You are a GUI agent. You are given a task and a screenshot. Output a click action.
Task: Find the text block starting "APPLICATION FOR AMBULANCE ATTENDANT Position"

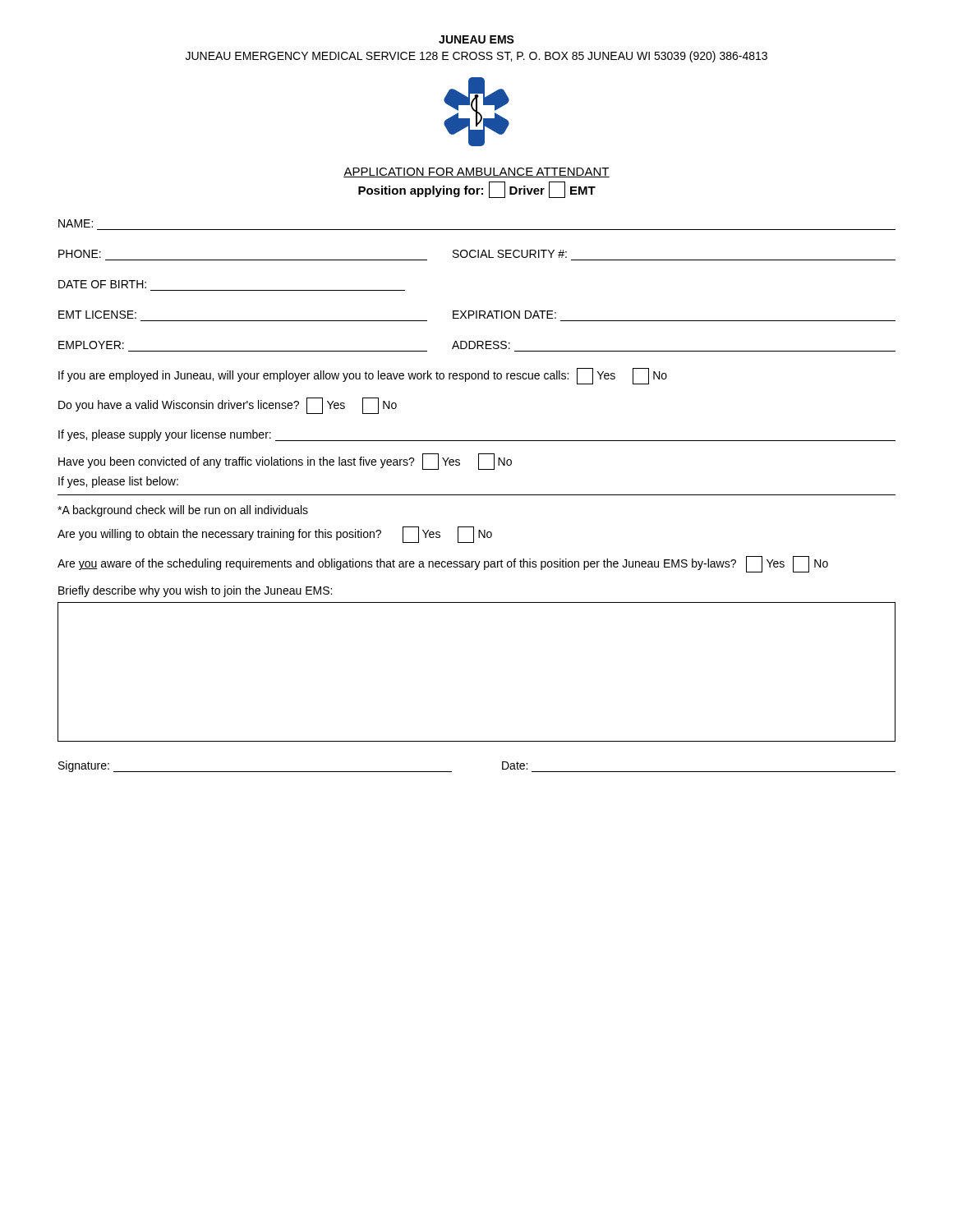476,181
